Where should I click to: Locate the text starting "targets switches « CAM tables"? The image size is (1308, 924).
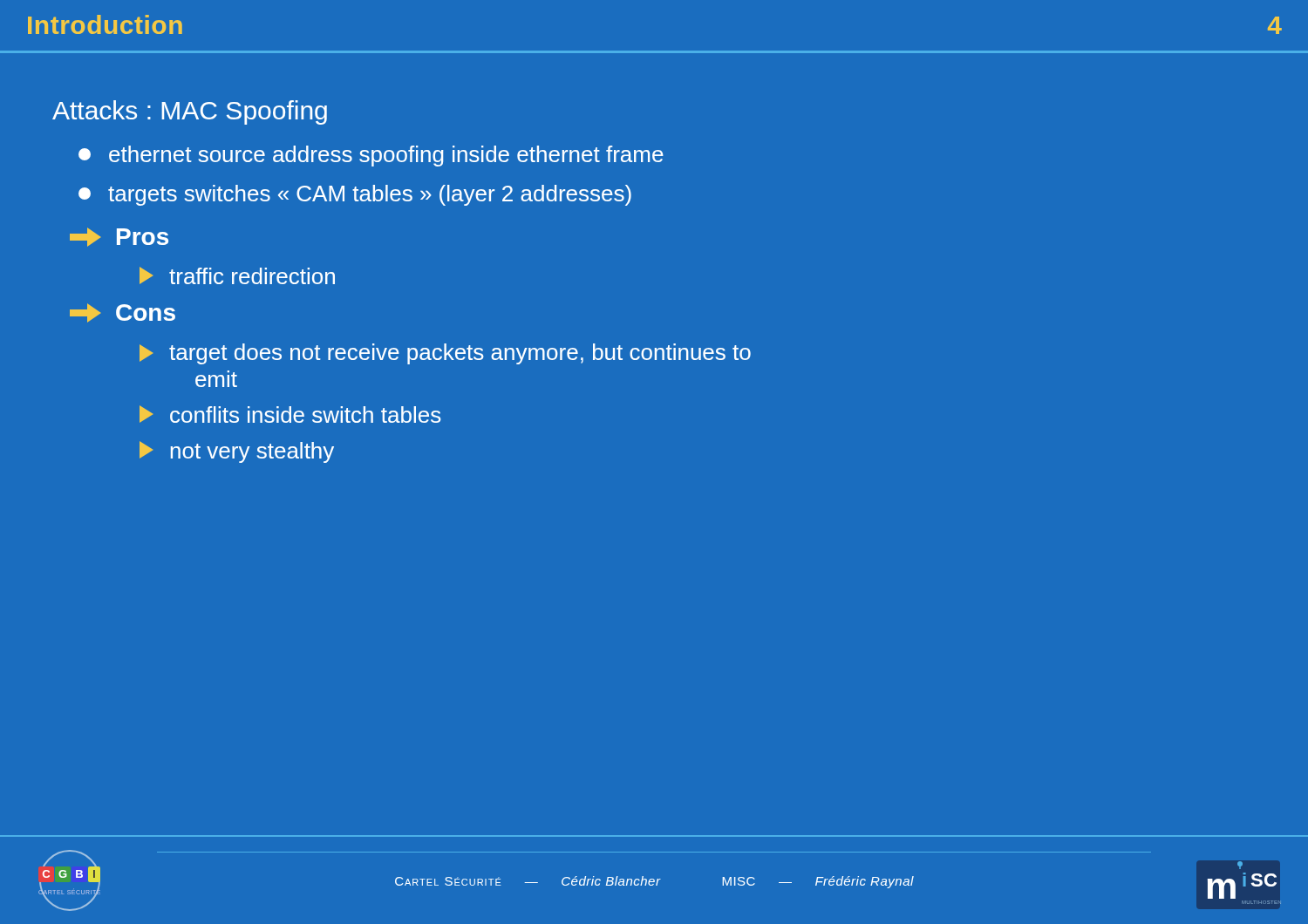click(355, 194)
